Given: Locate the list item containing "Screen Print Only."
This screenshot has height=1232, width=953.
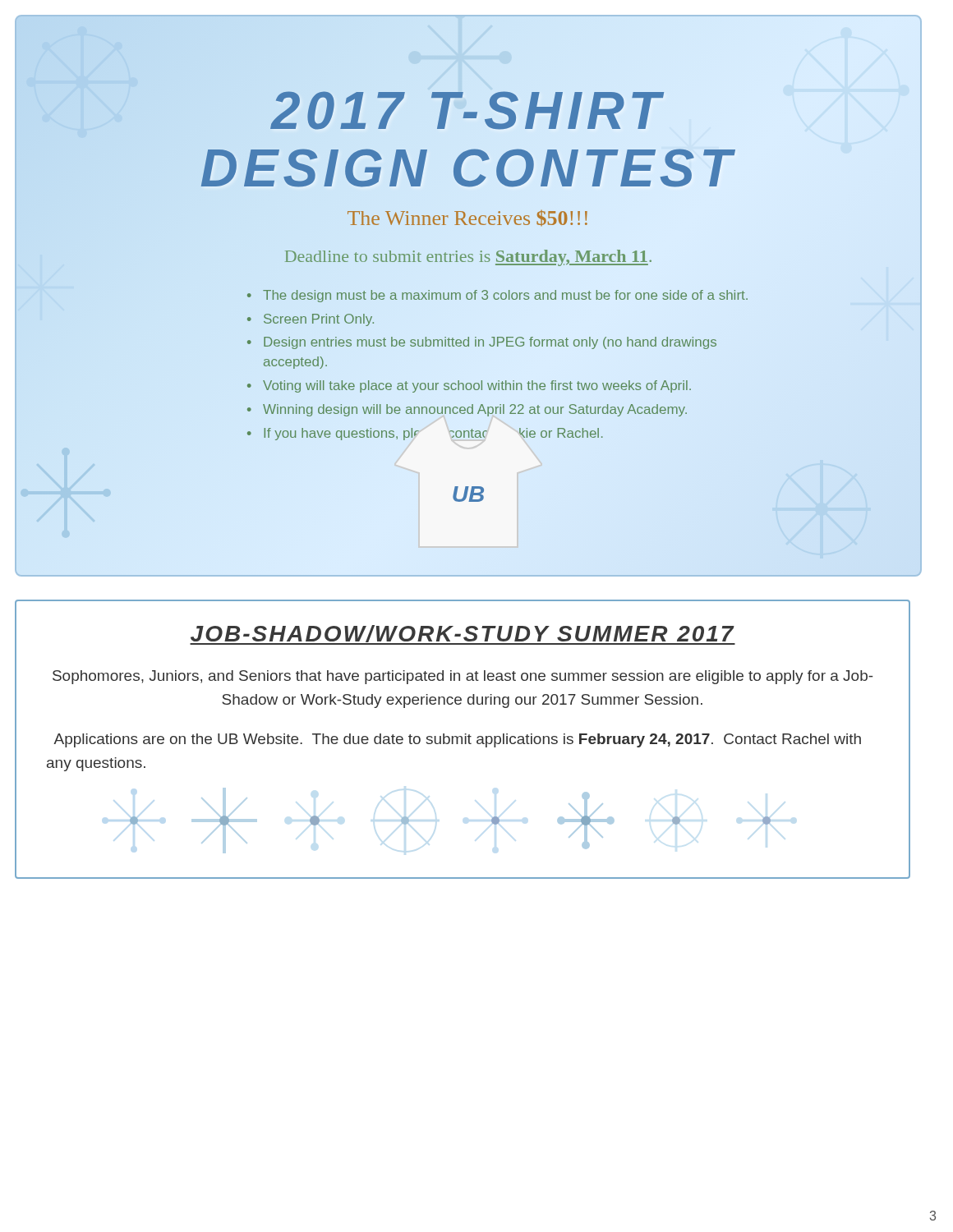Looking at the screenshot, I should tap(319, 319).
